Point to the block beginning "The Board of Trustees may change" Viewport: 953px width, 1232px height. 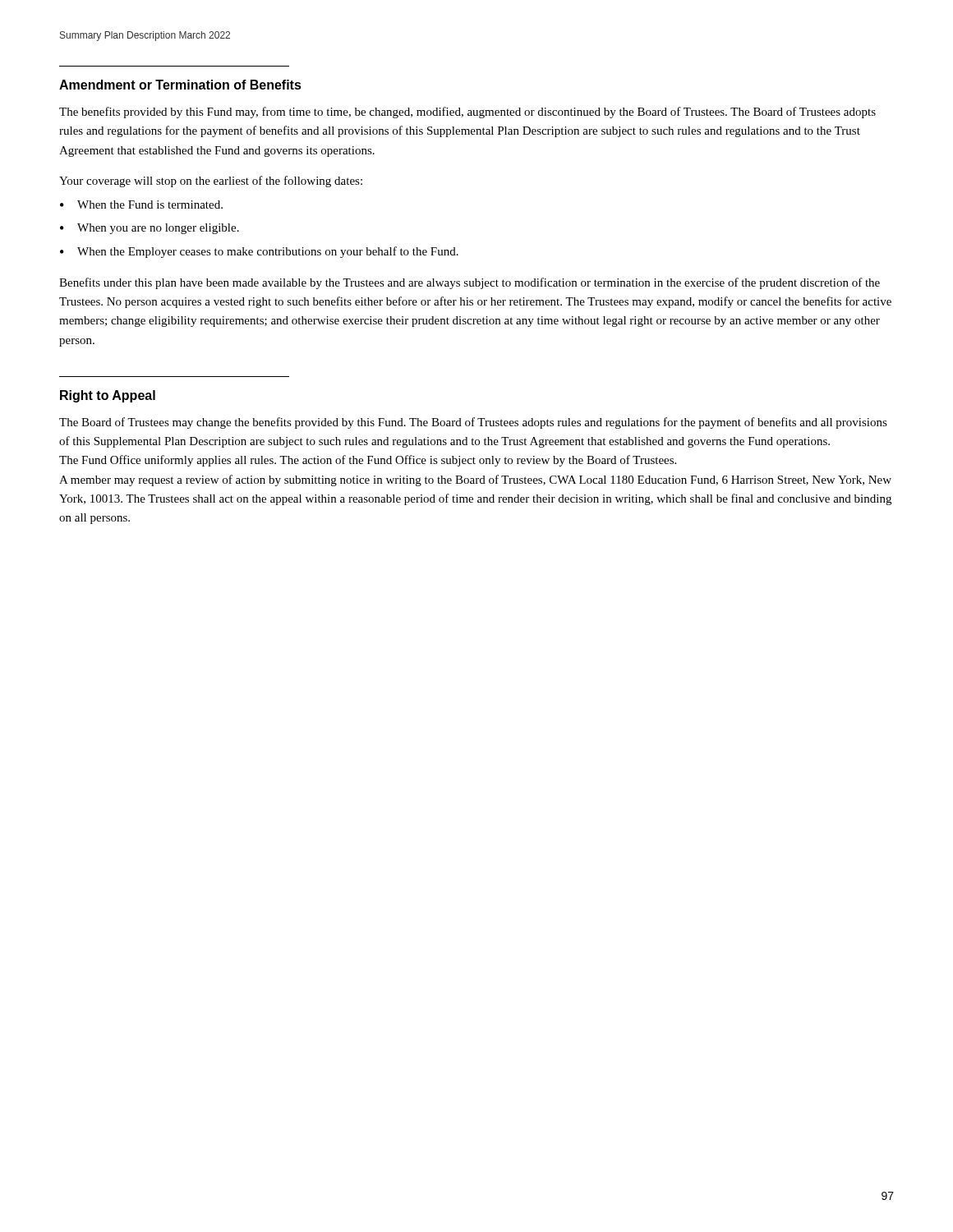coord(473,432)
